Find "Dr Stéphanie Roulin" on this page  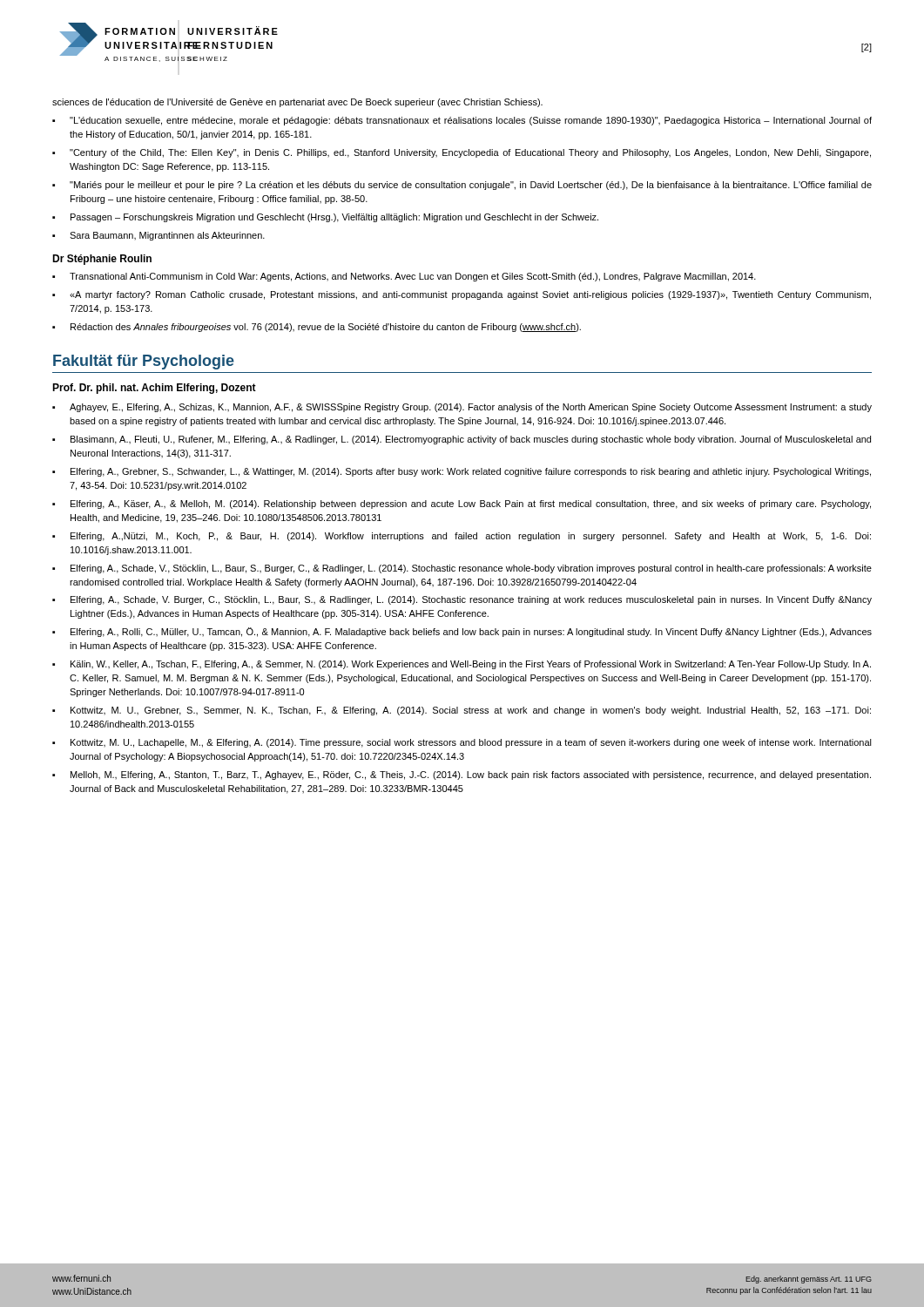point(102,259)
